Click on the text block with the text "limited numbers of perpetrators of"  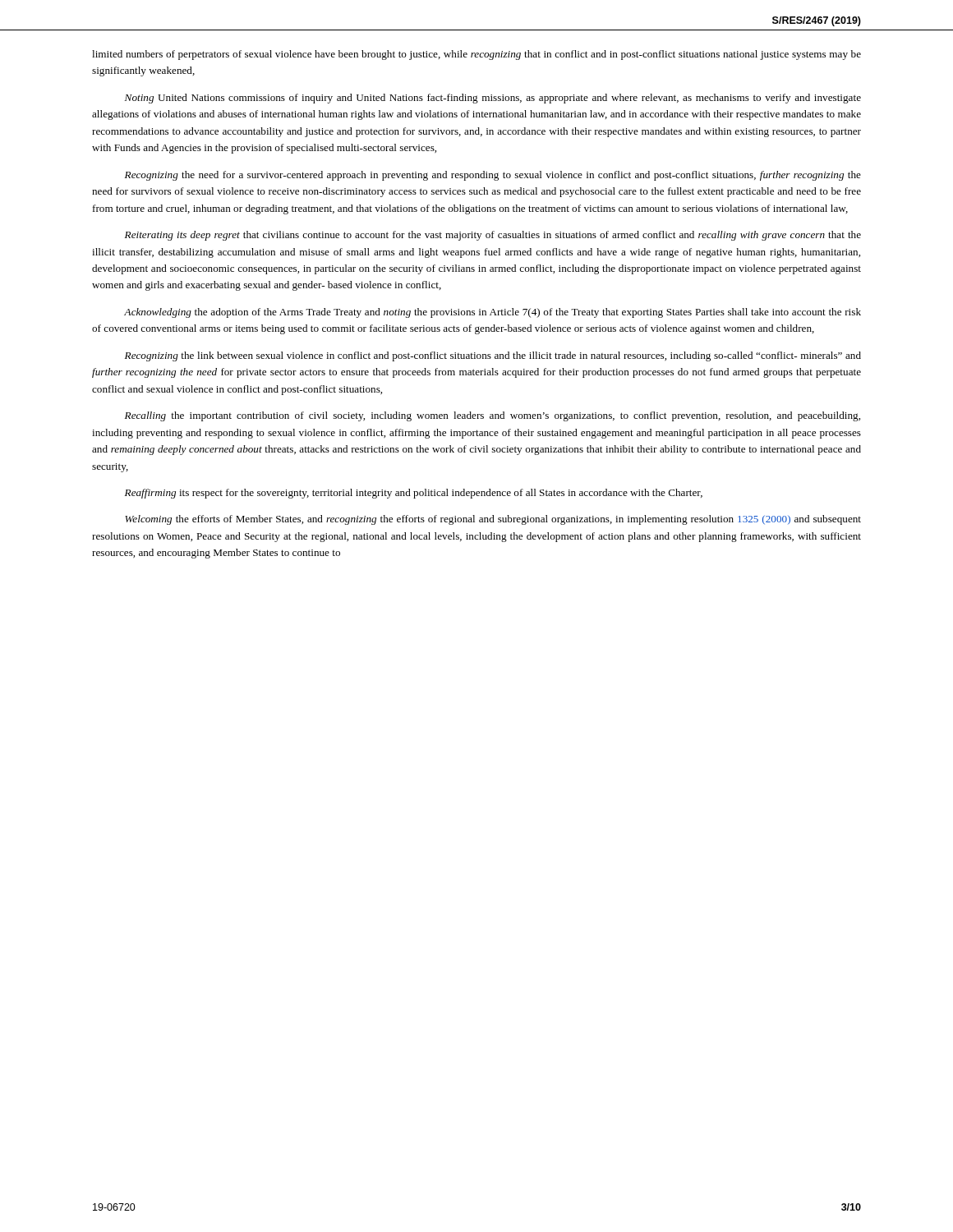point(476,62)
